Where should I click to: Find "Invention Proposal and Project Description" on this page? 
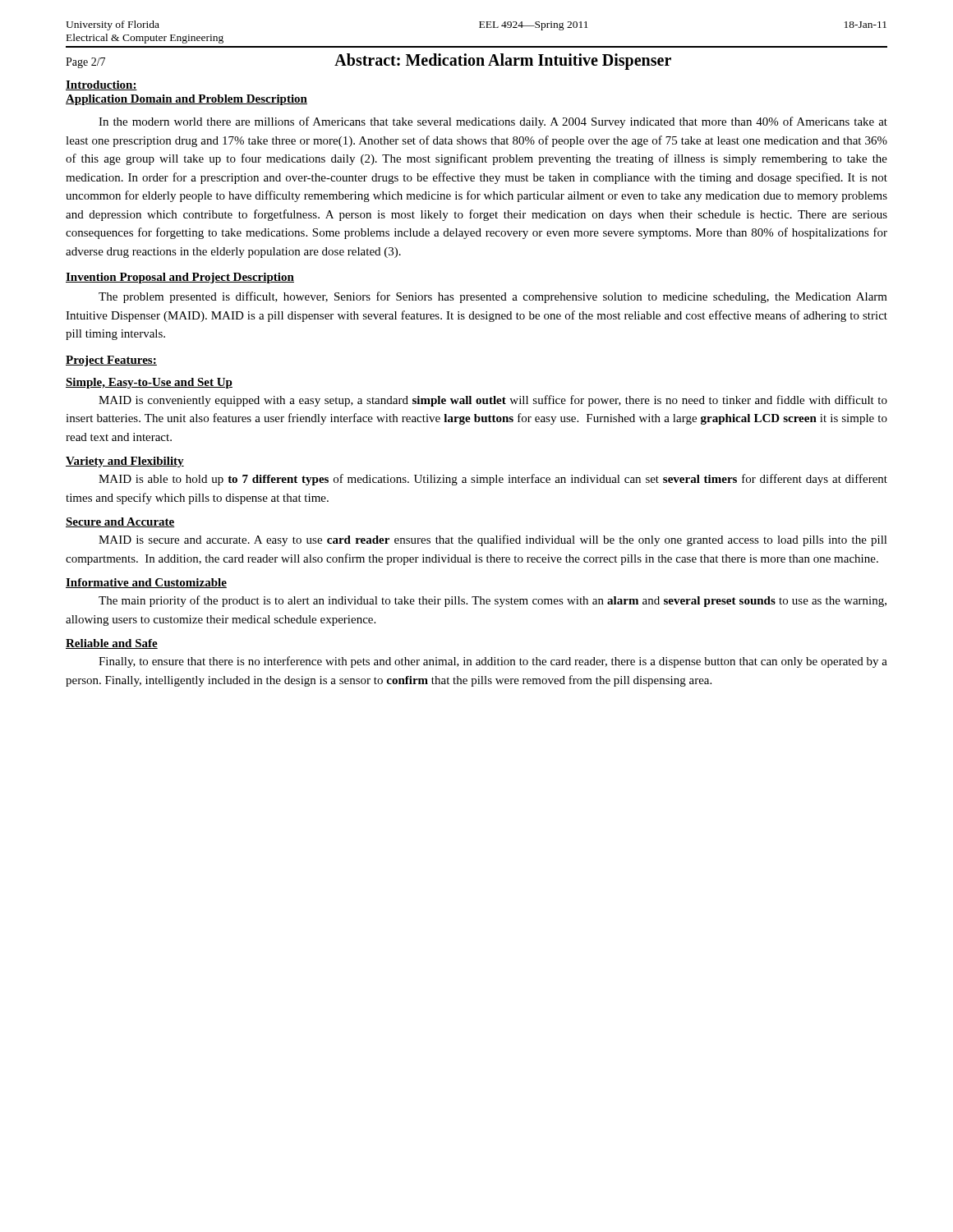click(x=180, y=277)
